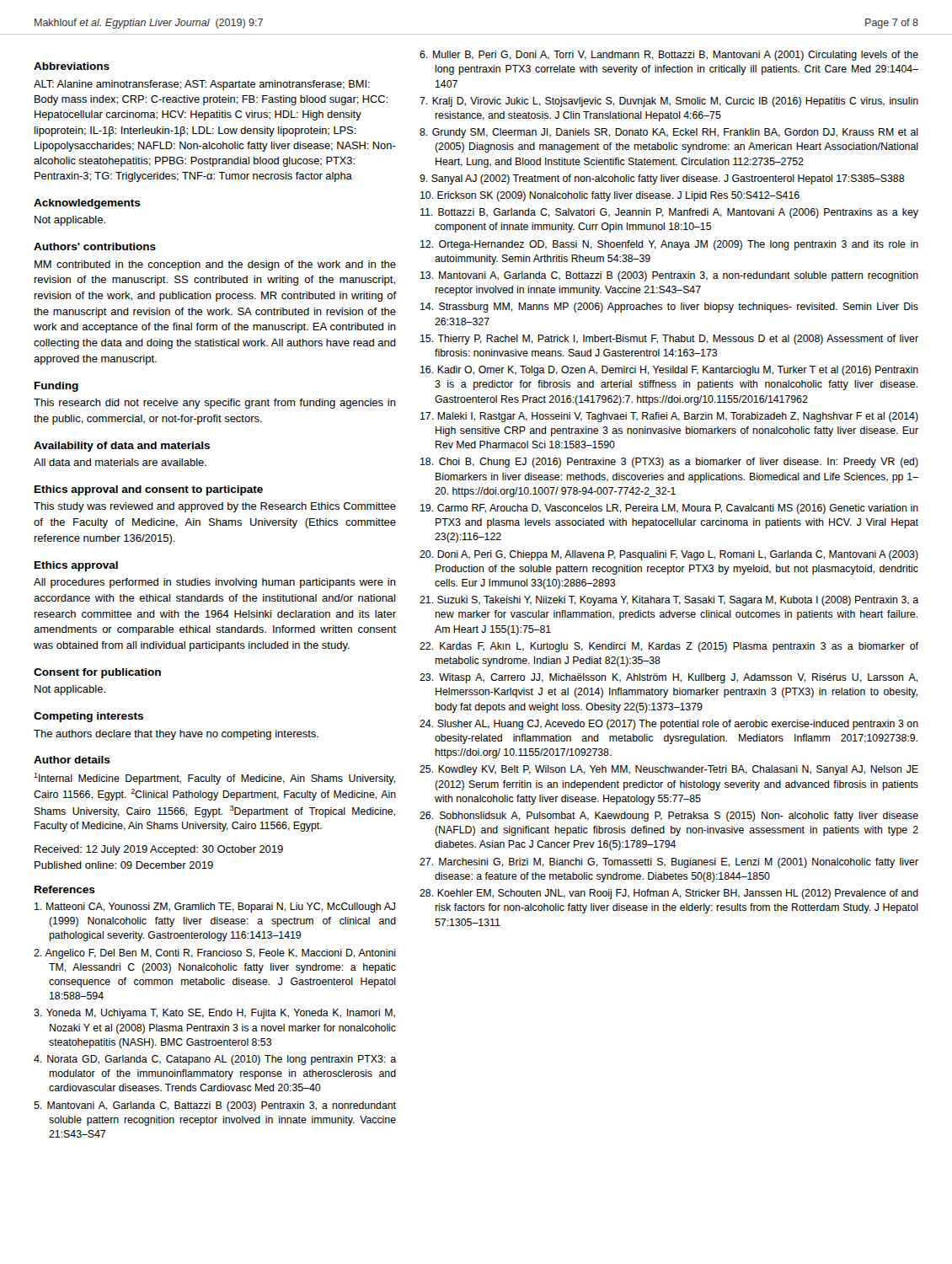Find the block on this page that starts "27. Marchesini G, Brizi M, Bianchi"
952x1264 pixels.
click(x=669, y=869)
